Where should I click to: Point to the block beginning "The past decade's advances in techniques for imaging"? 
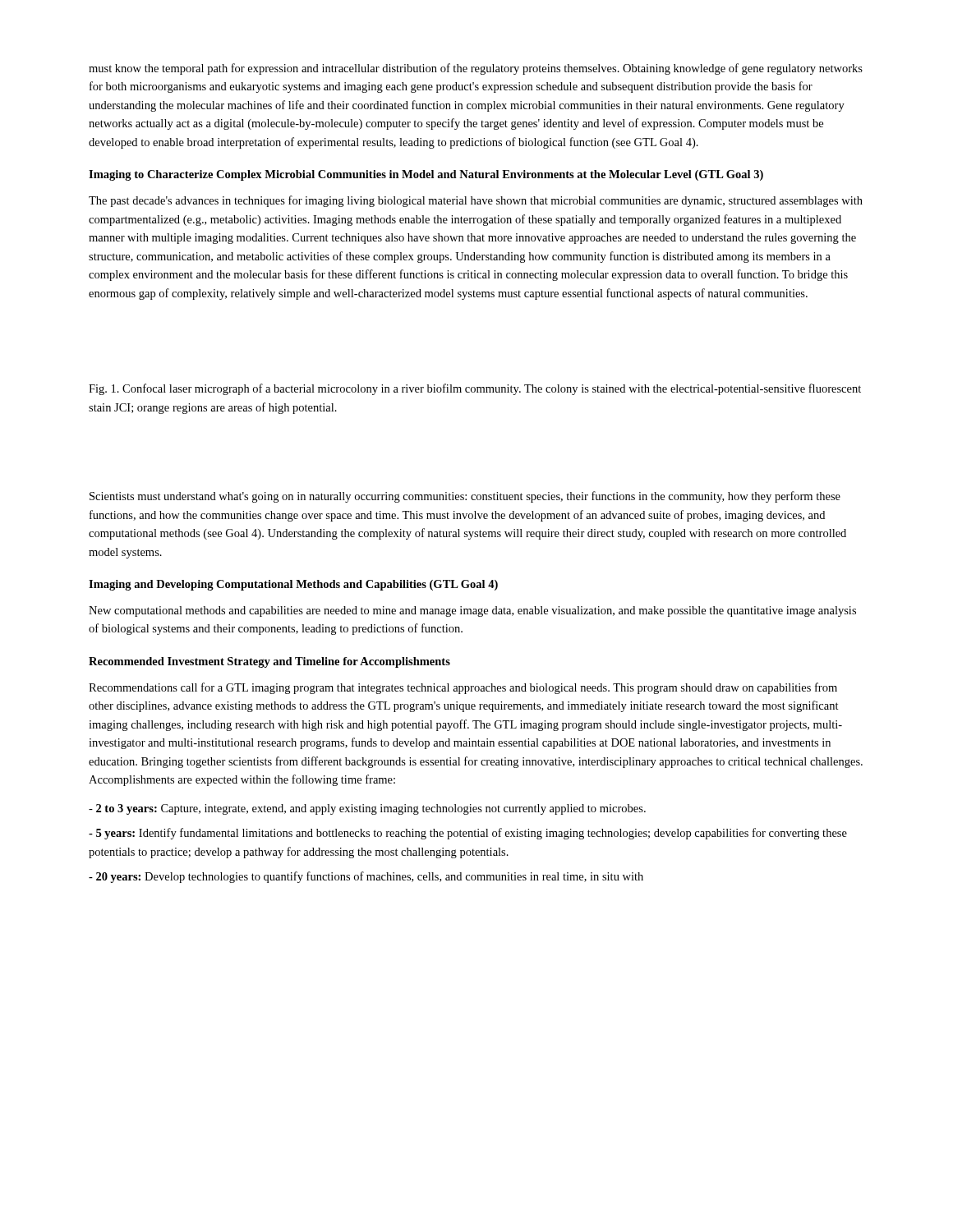coord(476,247)
